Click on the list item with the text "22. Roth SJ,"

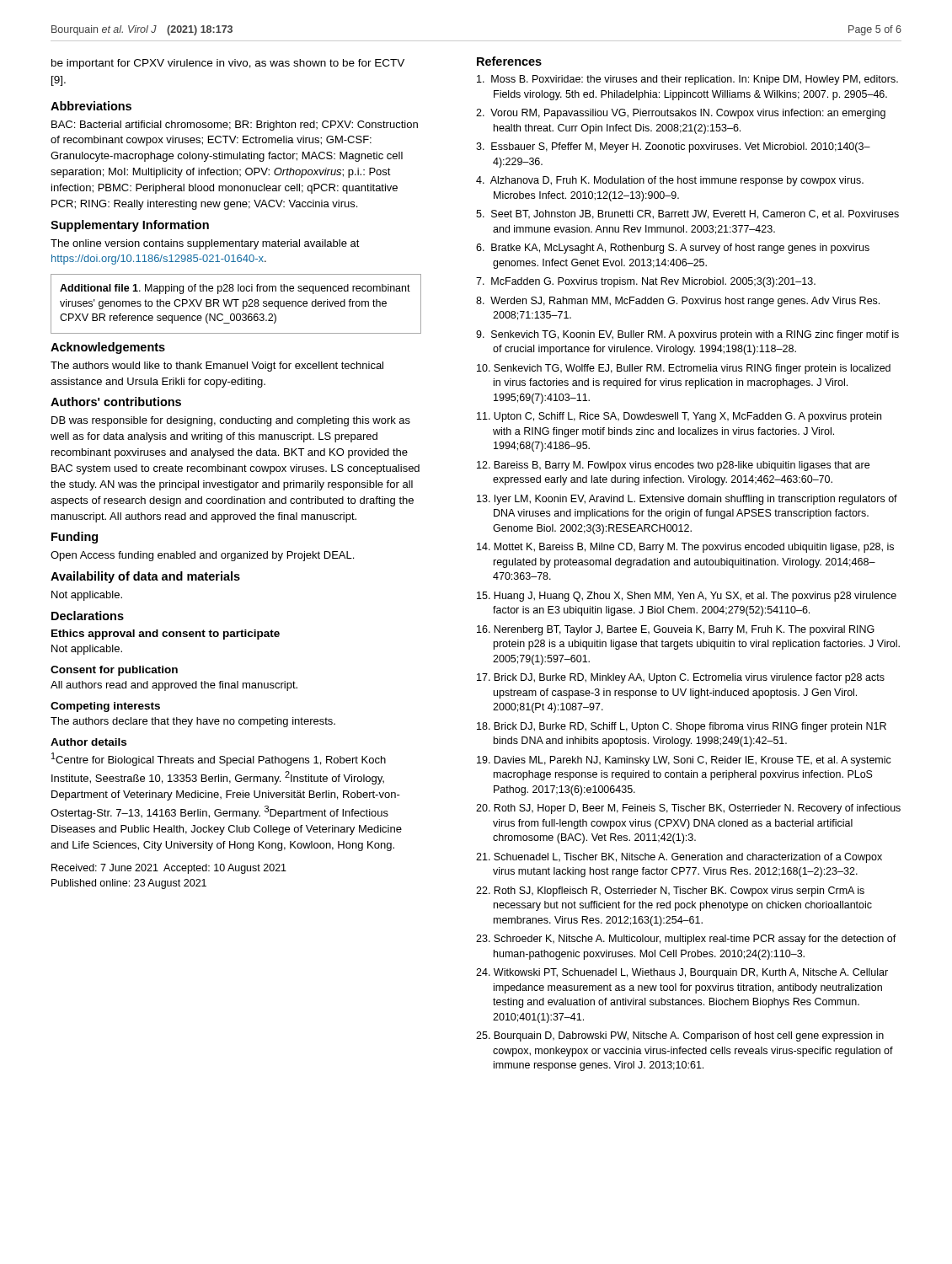pyautogui.click(x=674, y=905)
